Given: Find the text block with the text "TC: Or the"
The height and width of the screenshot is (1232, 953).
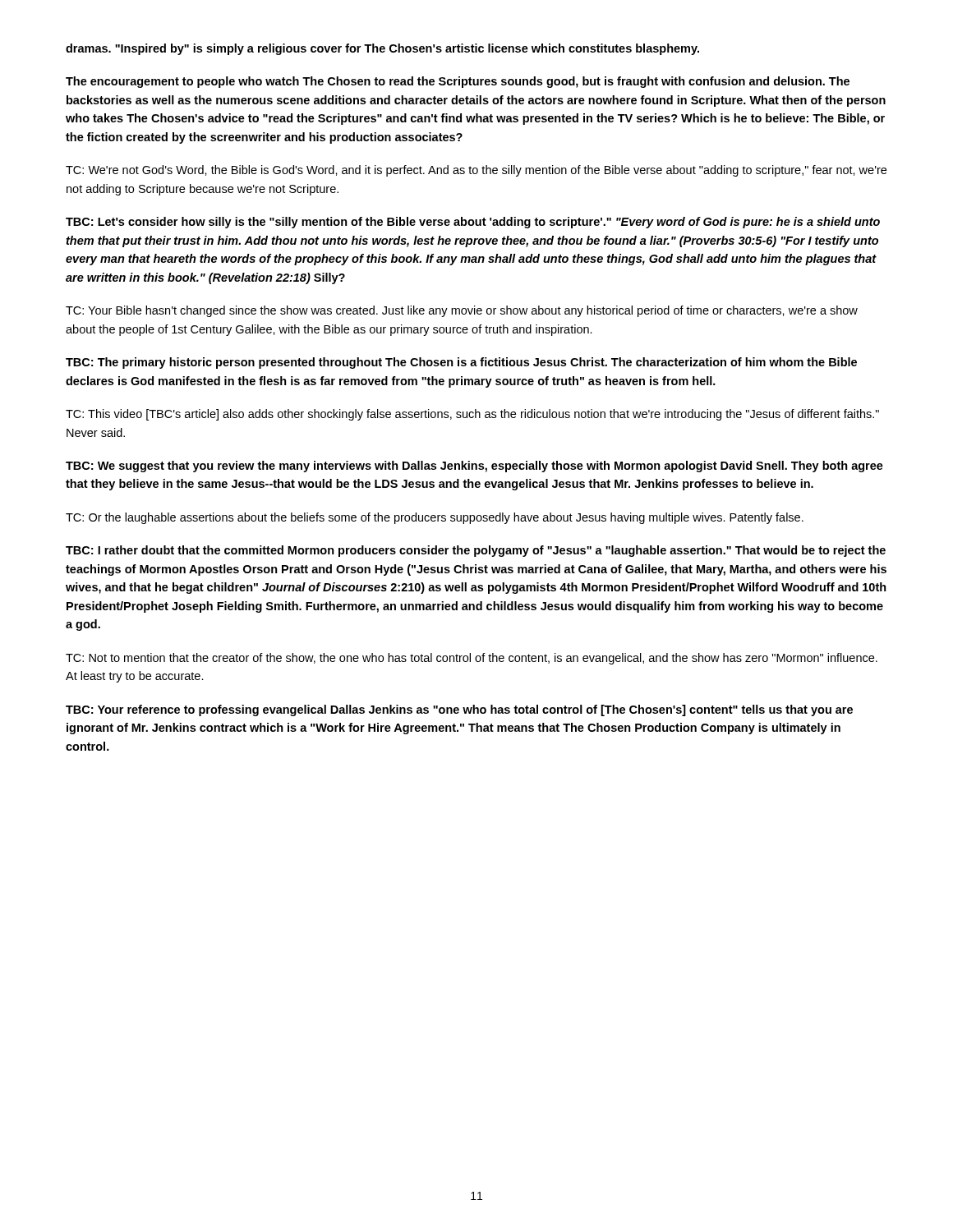Looking at the screenshot, I should [435, 517].
